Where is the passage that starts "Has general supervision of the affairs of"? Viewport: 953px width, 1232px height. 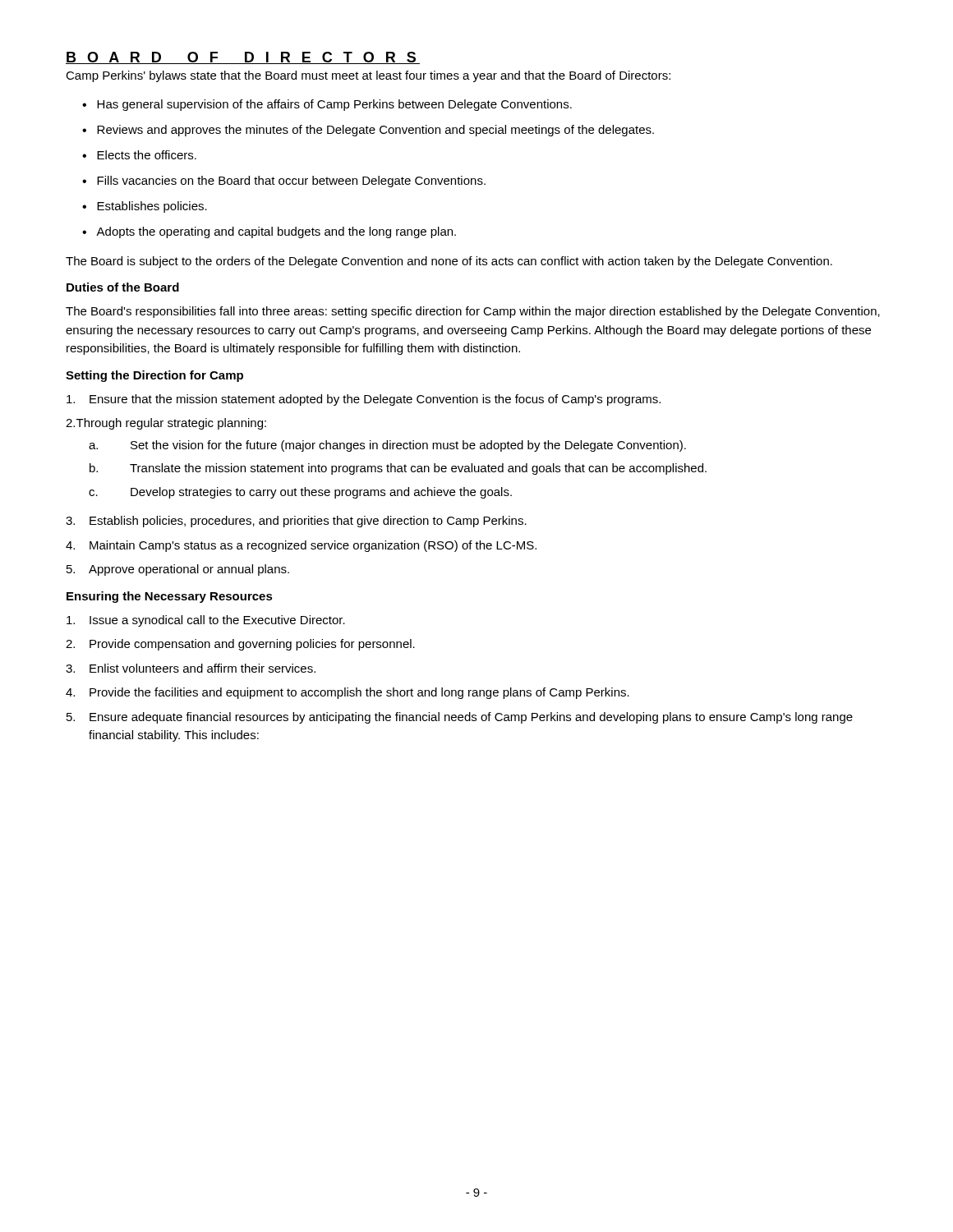(335, 104)
